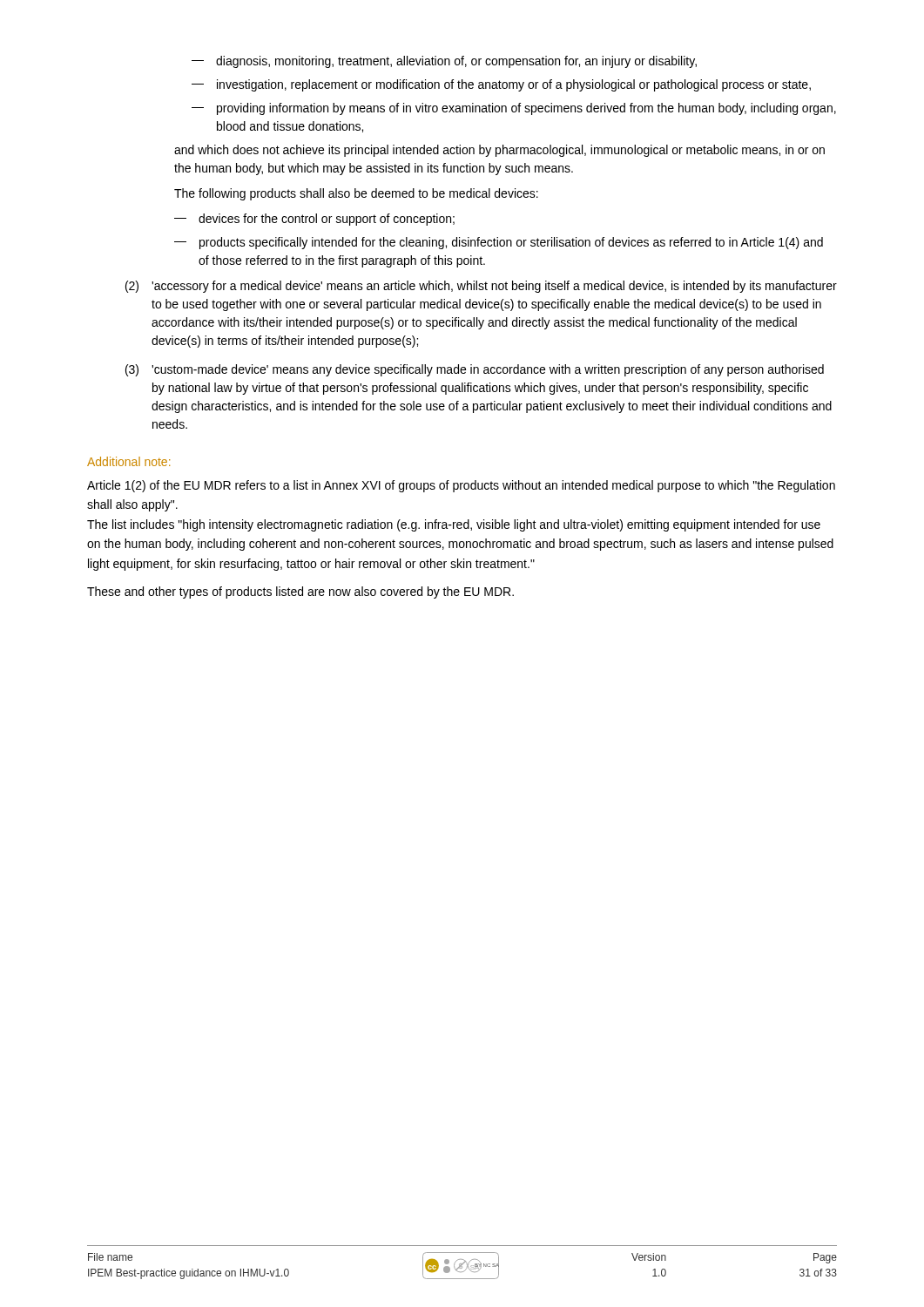Find the block on this page that starts "Article 1(2) of the"
Viewport: 924px width, 1307px height.
click(x=461, y=524)
